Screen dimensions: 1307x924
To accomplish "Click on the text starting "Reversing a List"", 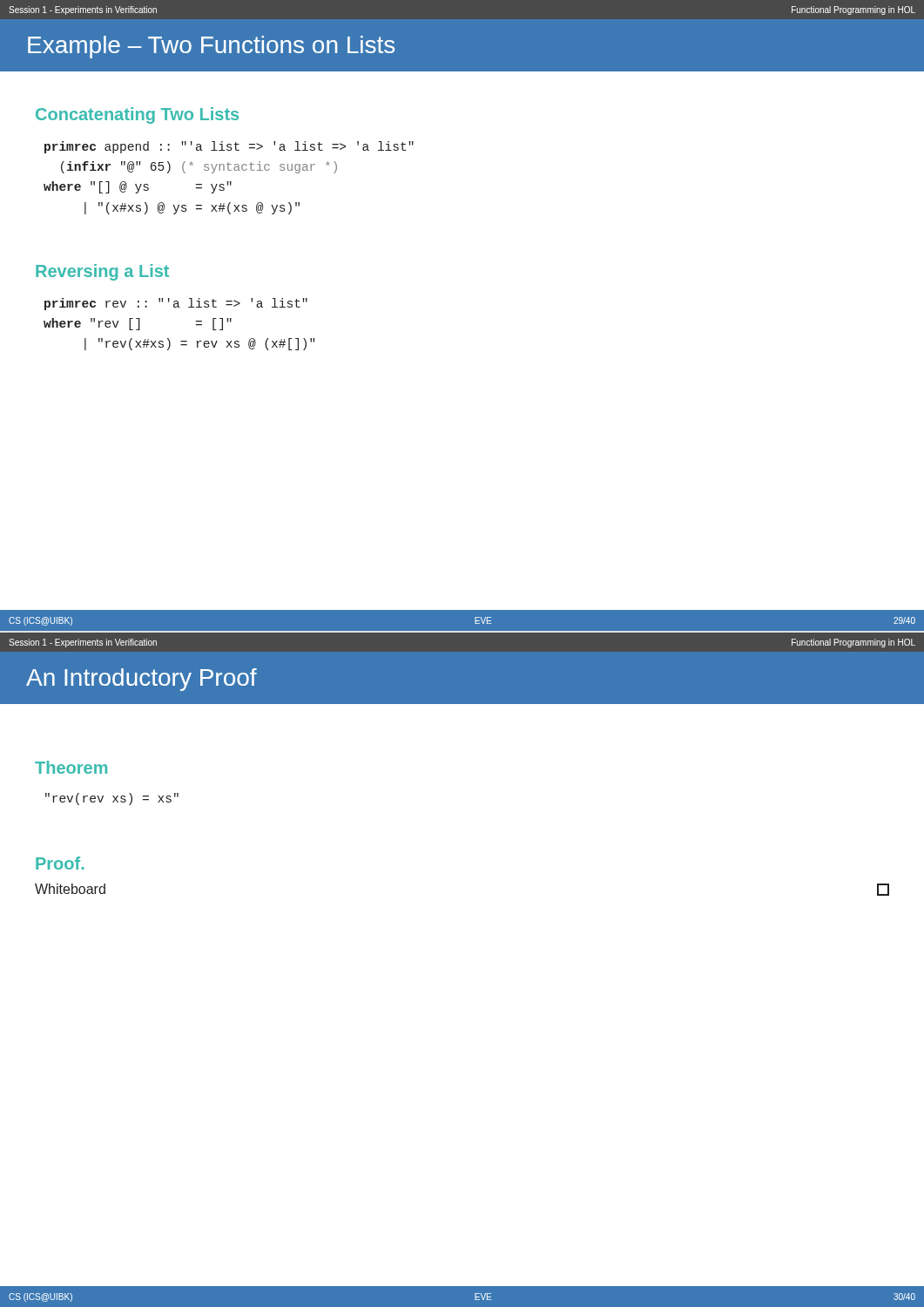I will point(102,271).
